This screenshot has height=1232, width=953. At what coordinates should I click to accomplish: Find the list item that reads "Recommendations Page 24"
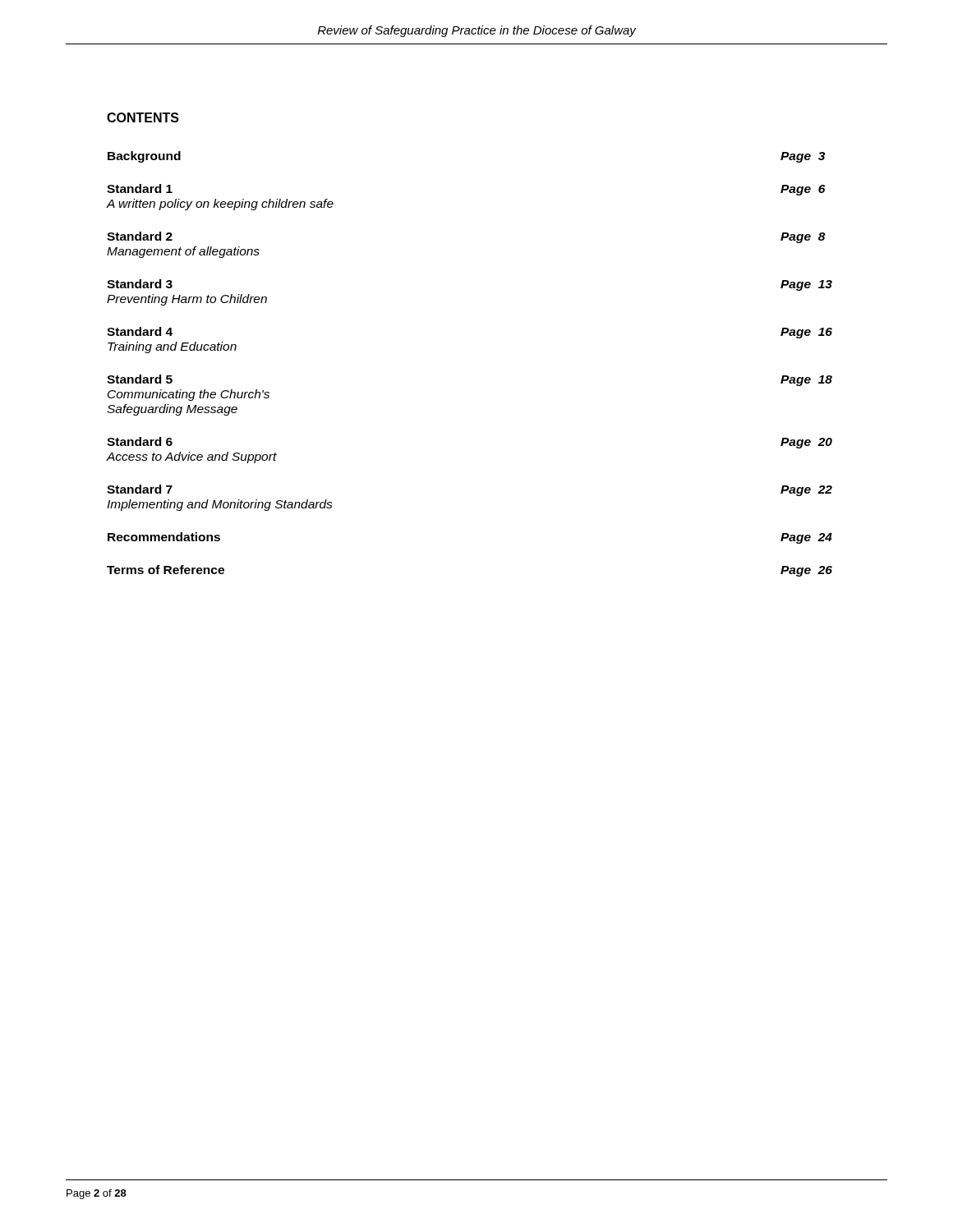tap(164, 538)
